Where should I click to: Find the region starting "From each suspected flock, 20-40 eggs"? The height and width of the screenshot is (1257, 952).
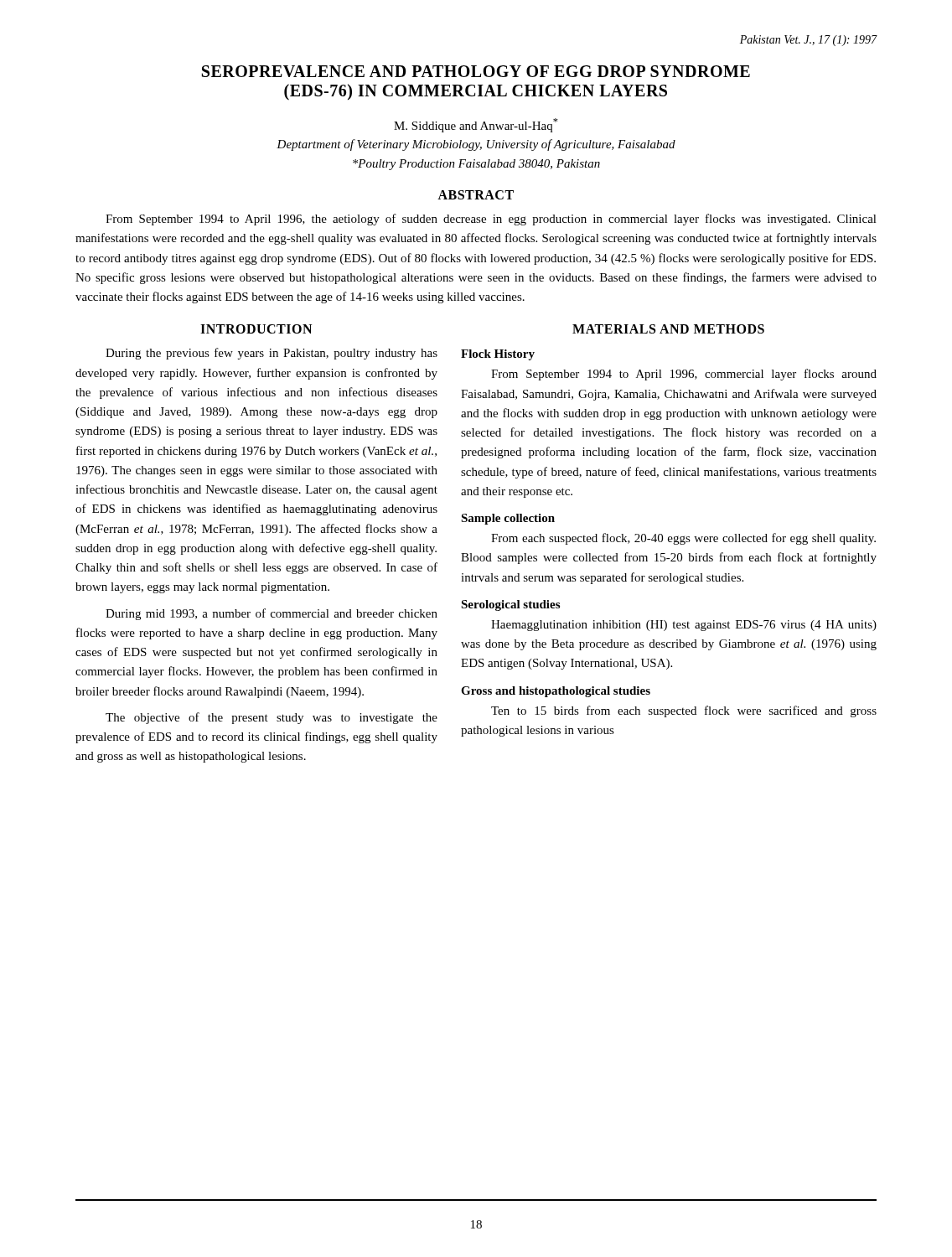[x=669, y=557]
